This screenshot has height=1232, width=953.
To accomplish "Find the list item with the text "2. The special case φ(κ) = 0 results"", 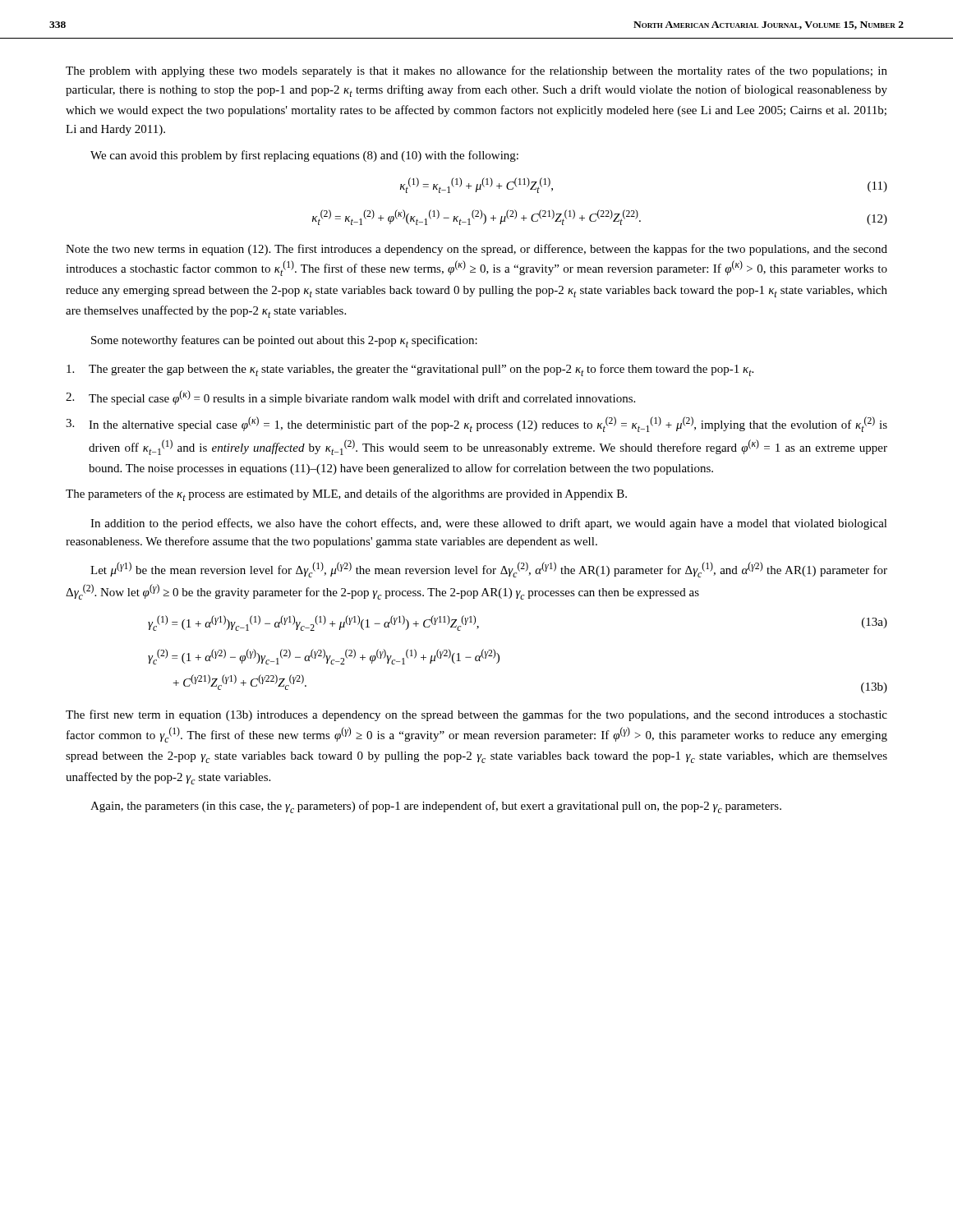I will tap(476, 398).
